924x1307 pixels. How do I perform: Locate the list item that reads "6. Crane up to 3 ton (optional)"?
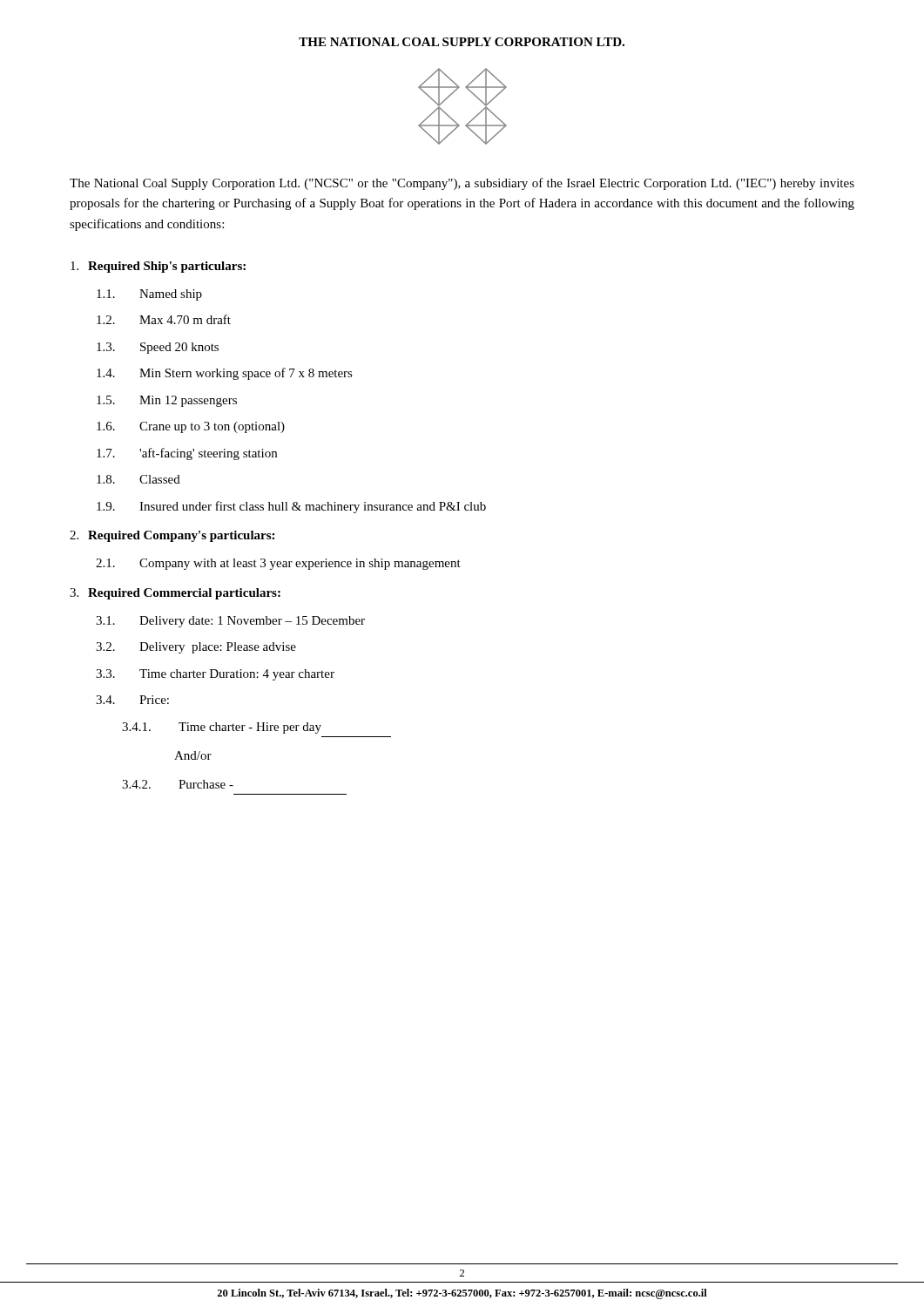click(x=190, y=426)
